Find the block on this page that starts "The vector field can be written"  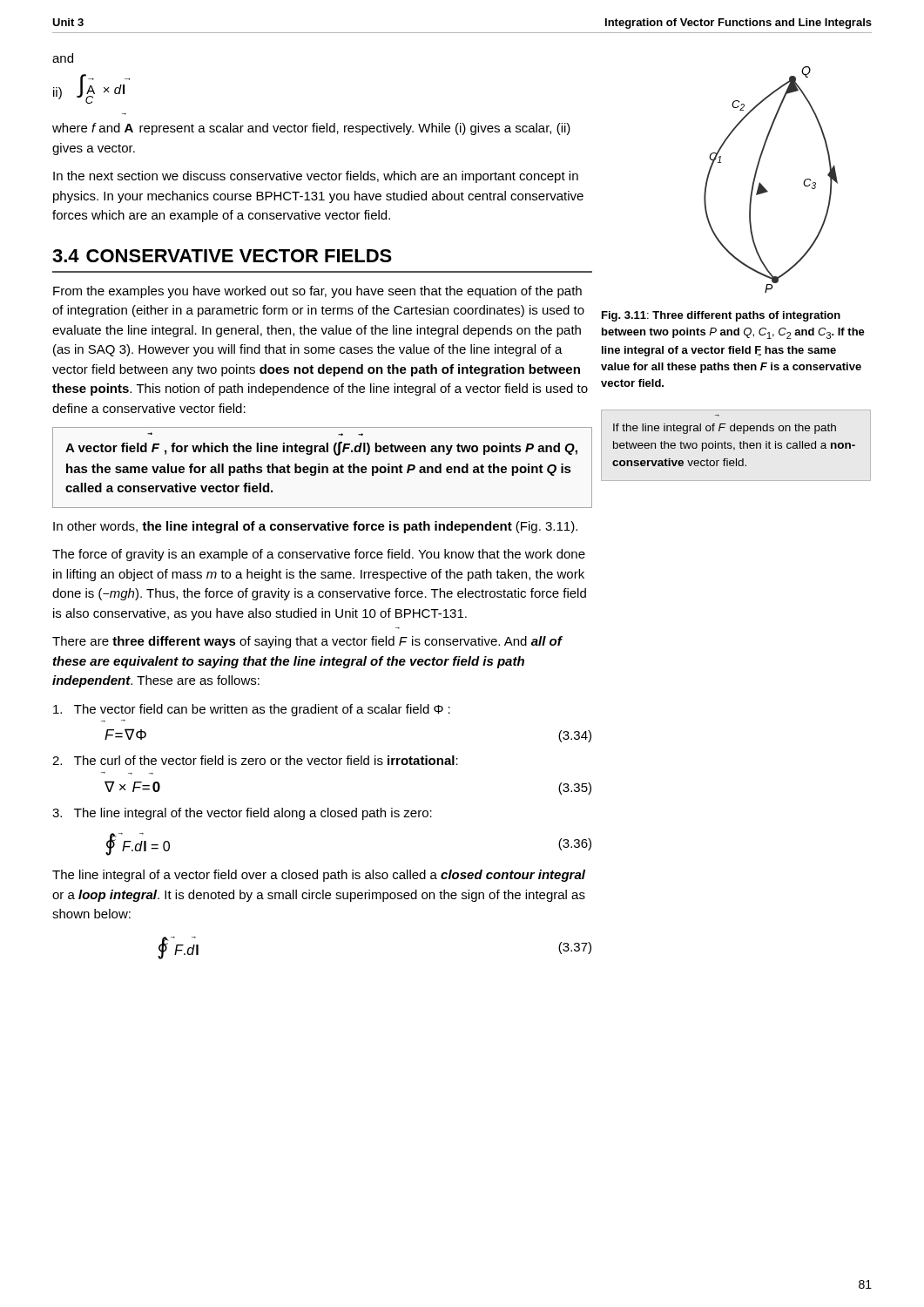(252, 708)
